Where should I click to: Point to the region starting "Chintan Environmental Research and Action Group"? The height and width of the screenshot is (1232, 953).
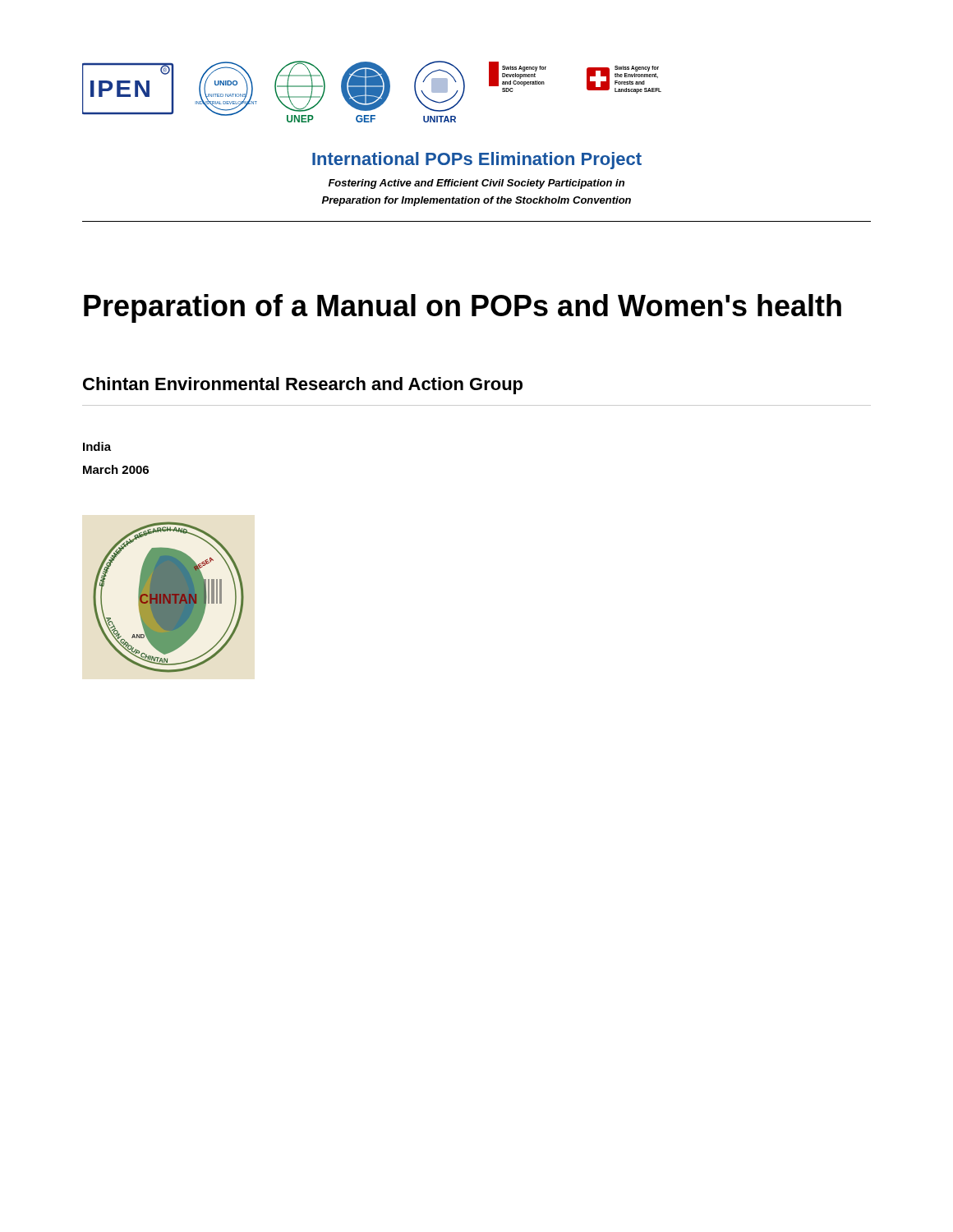click(x=303, y=384)
